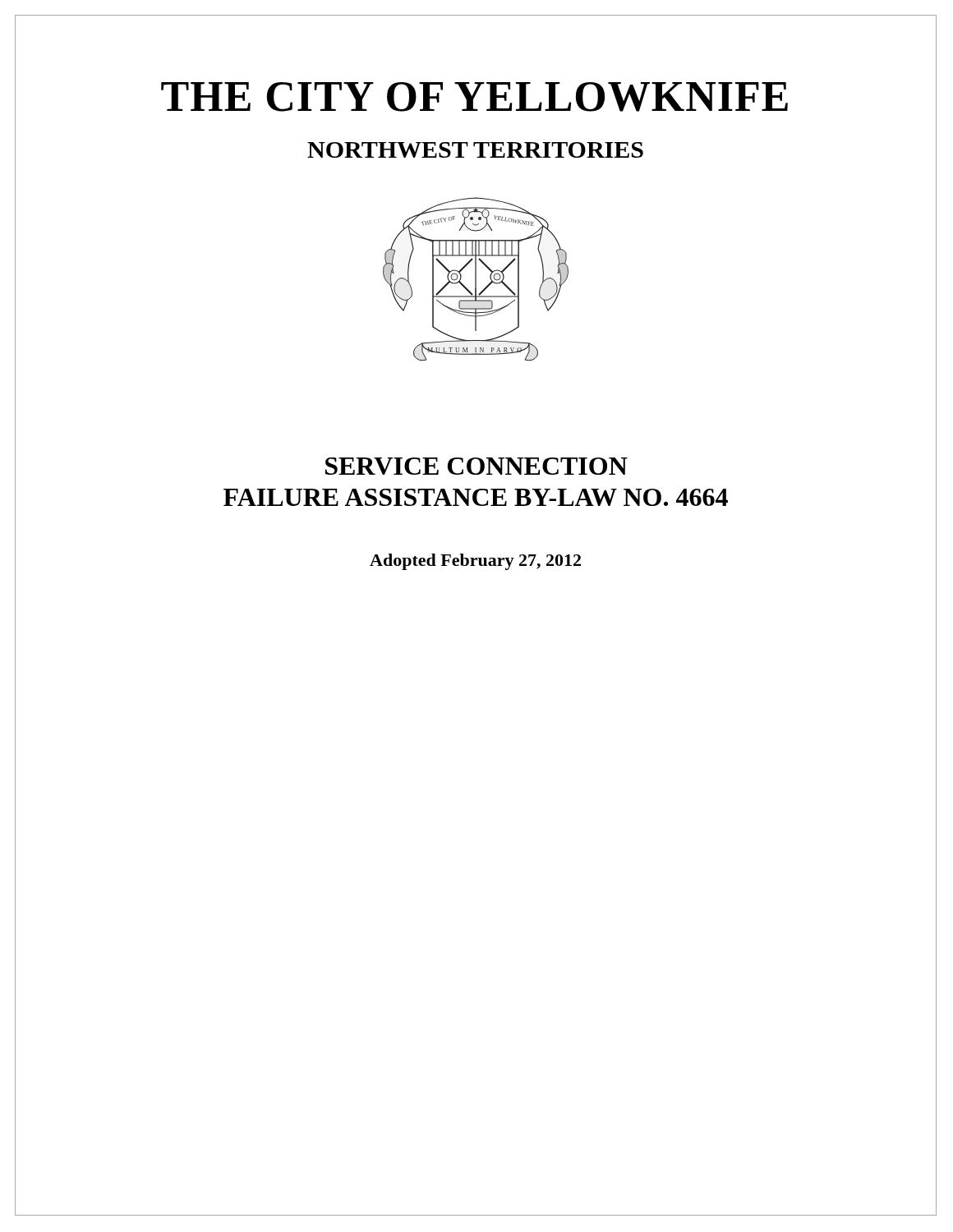Find the title with the text "THE CITY OF YELLOWKNIFE"
The image size is (953, 1232).
pyautogui.click(x=476, y=97)
